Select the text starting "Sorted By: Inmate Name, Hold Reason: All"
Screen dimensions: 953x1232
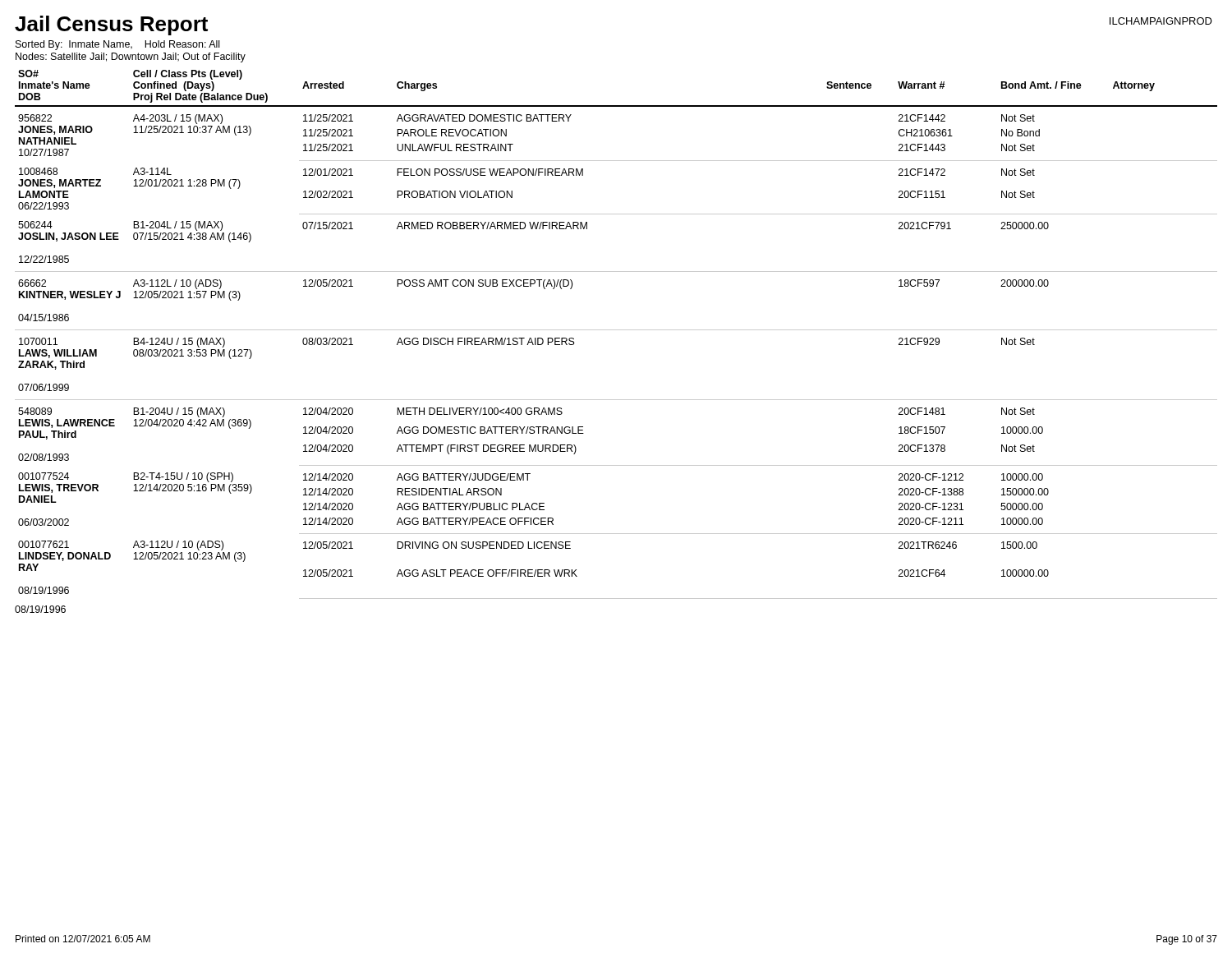[x=118, y=44]
